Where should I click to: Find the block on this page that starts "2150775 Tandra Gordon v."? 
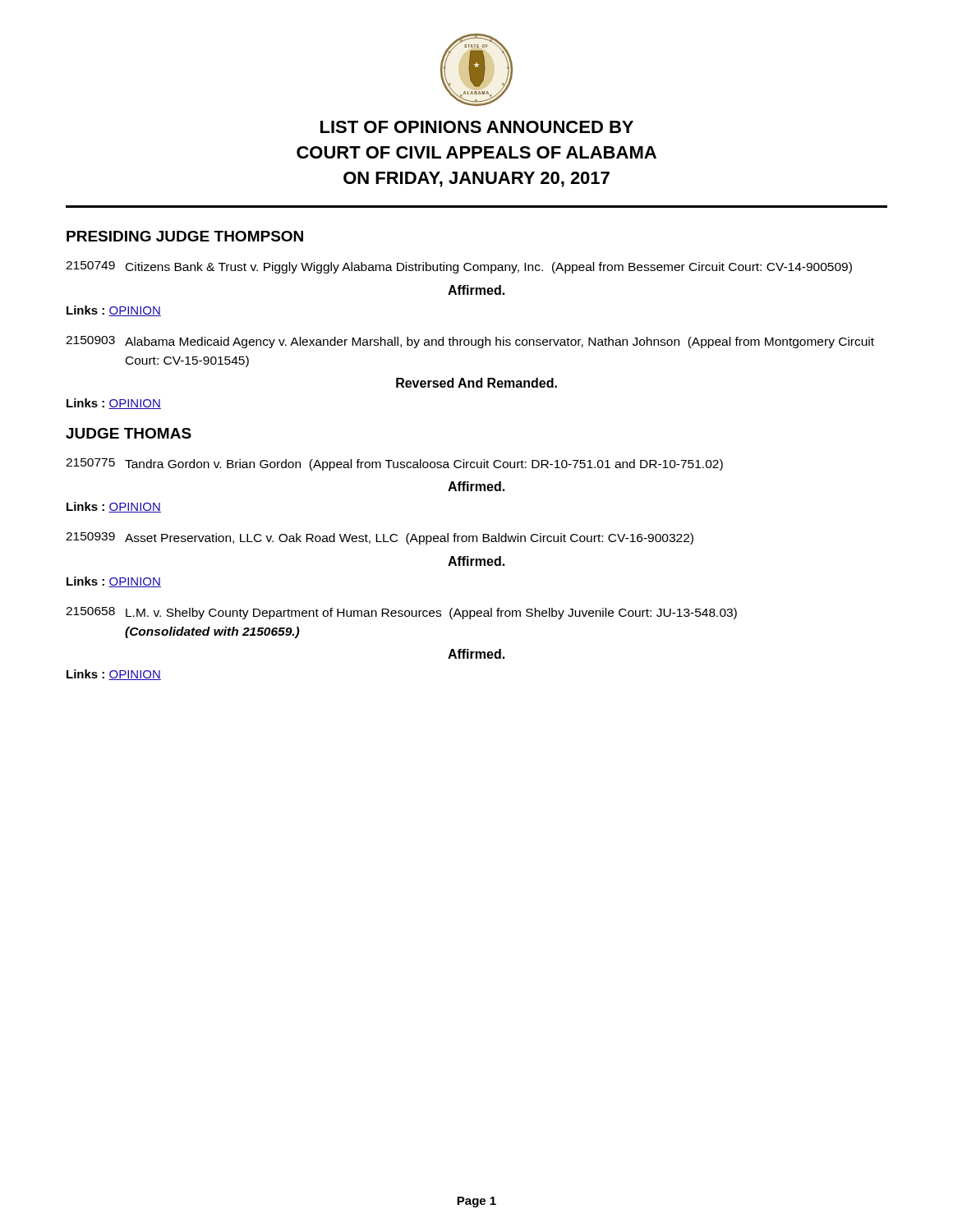476,464
